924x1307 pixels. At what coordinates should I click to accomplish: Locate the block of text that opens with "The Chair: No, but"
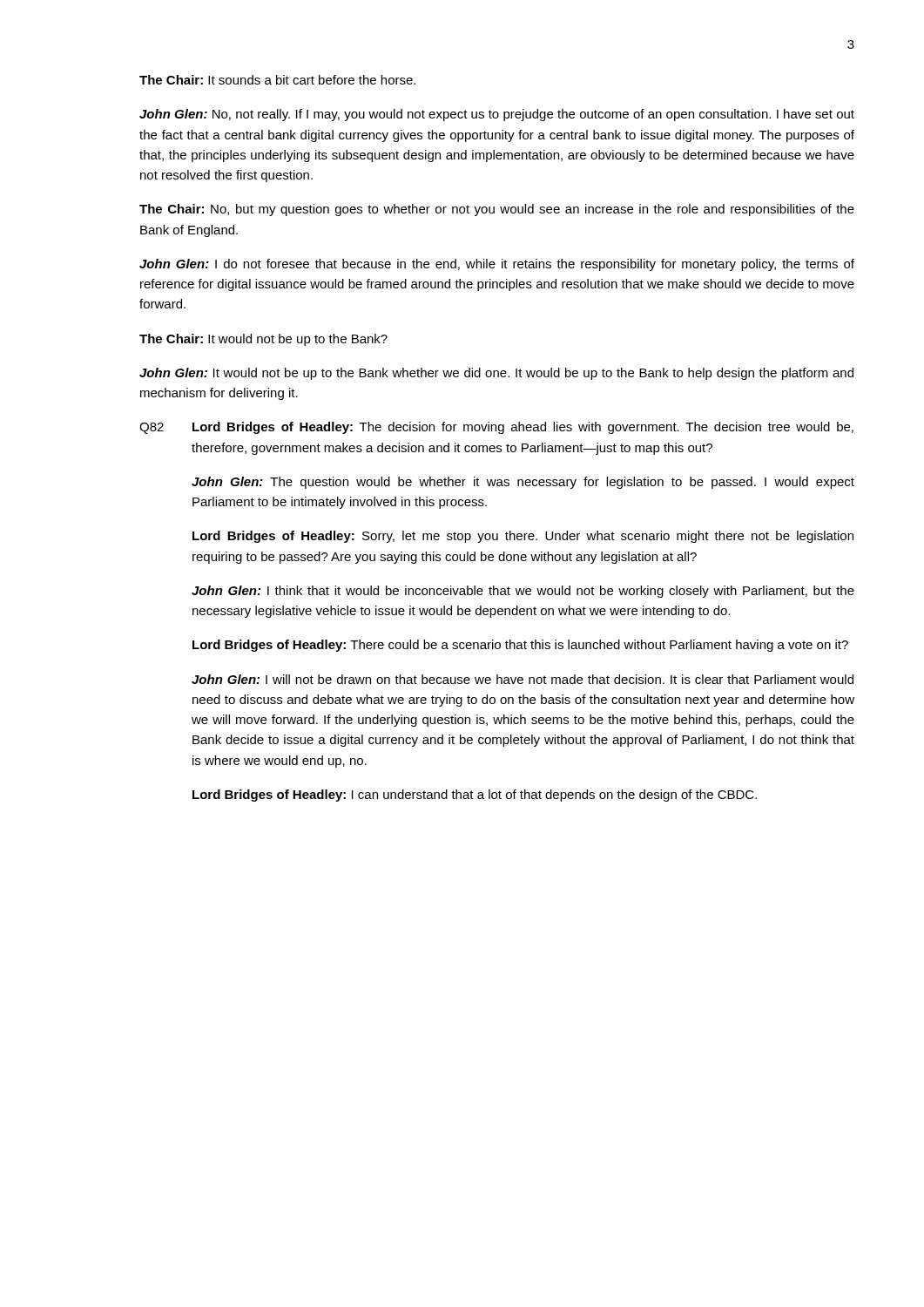pyautogui.click(x=497, y=219)
